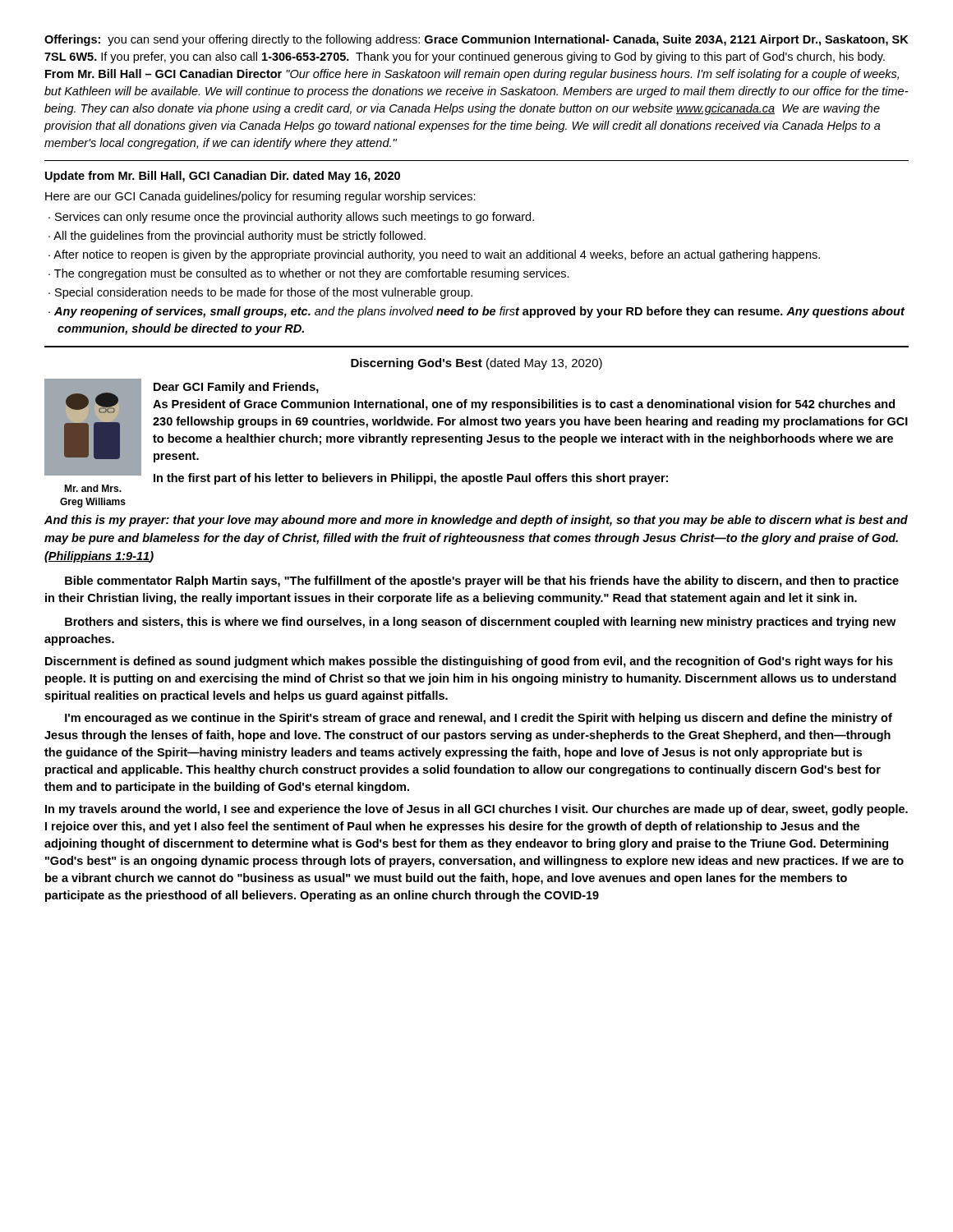Image resolution: width=953 pixels, height=1232 pixels.
Task: Point to the block beginning "In my travels around the world,"
Action: [476, 852]
